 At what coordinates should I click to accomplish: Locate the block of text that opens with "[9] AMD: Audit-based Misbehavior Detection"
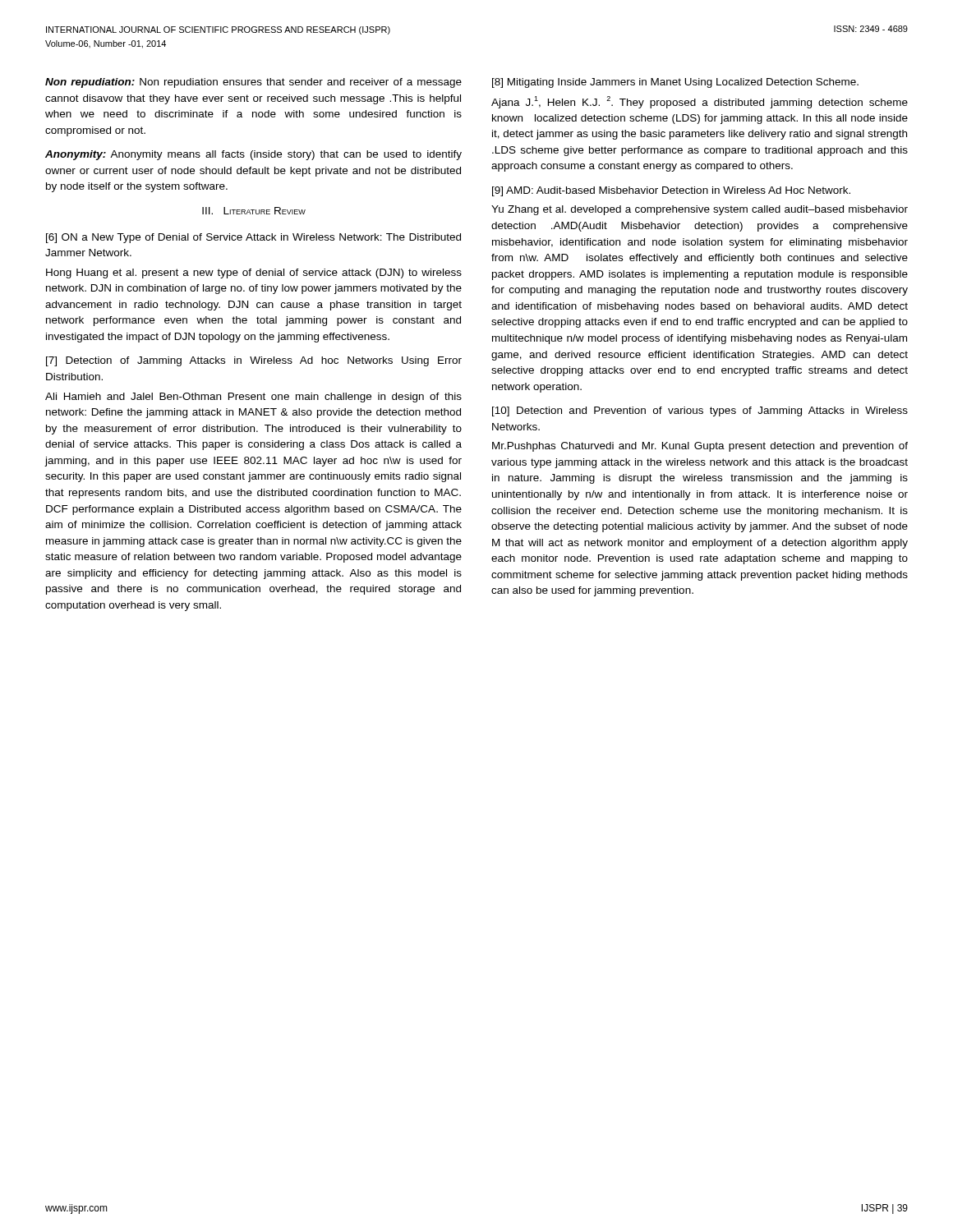tap(671, 190)
